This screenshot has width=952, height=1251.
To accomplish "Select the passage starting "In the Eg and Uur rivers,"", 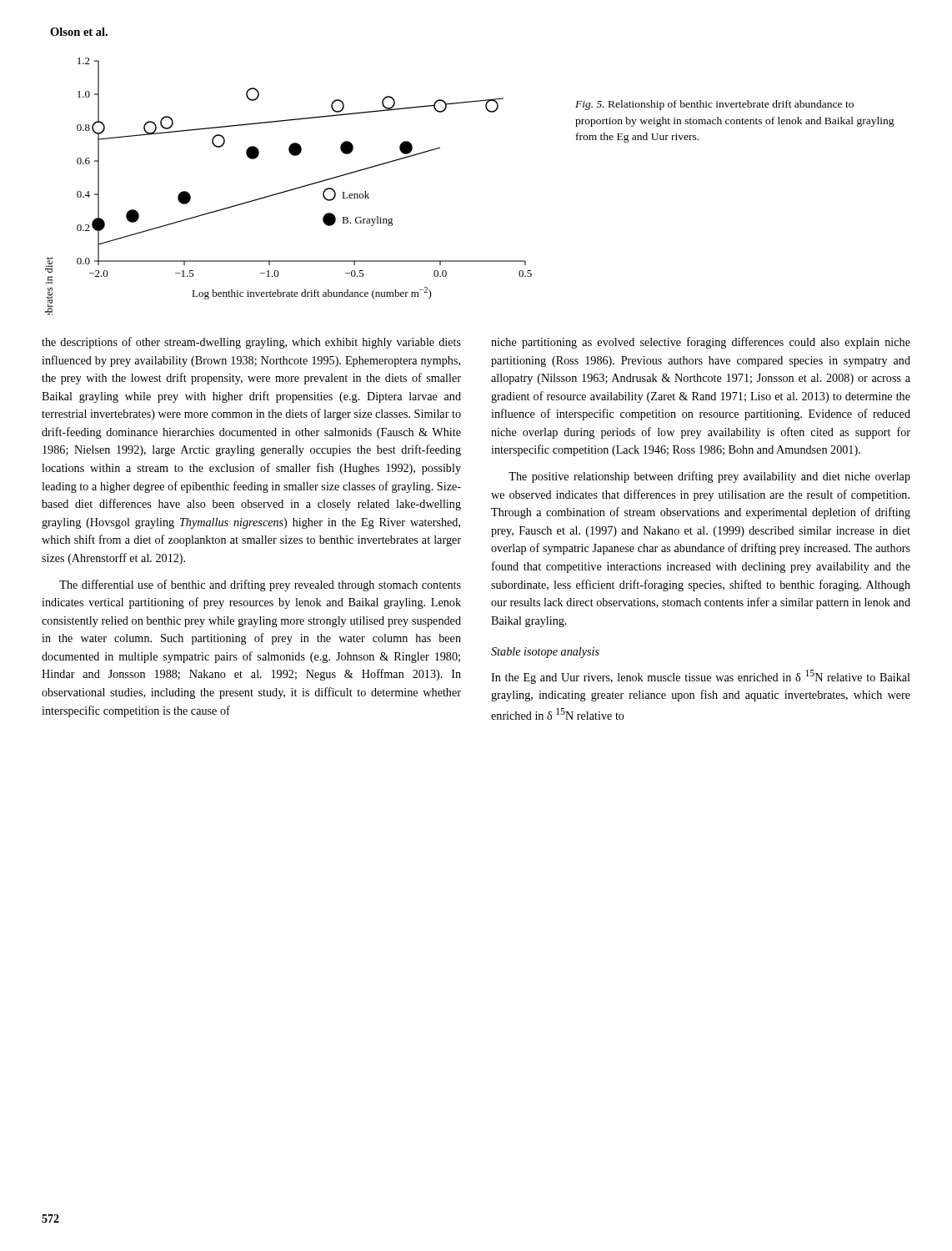I will 701,696.
